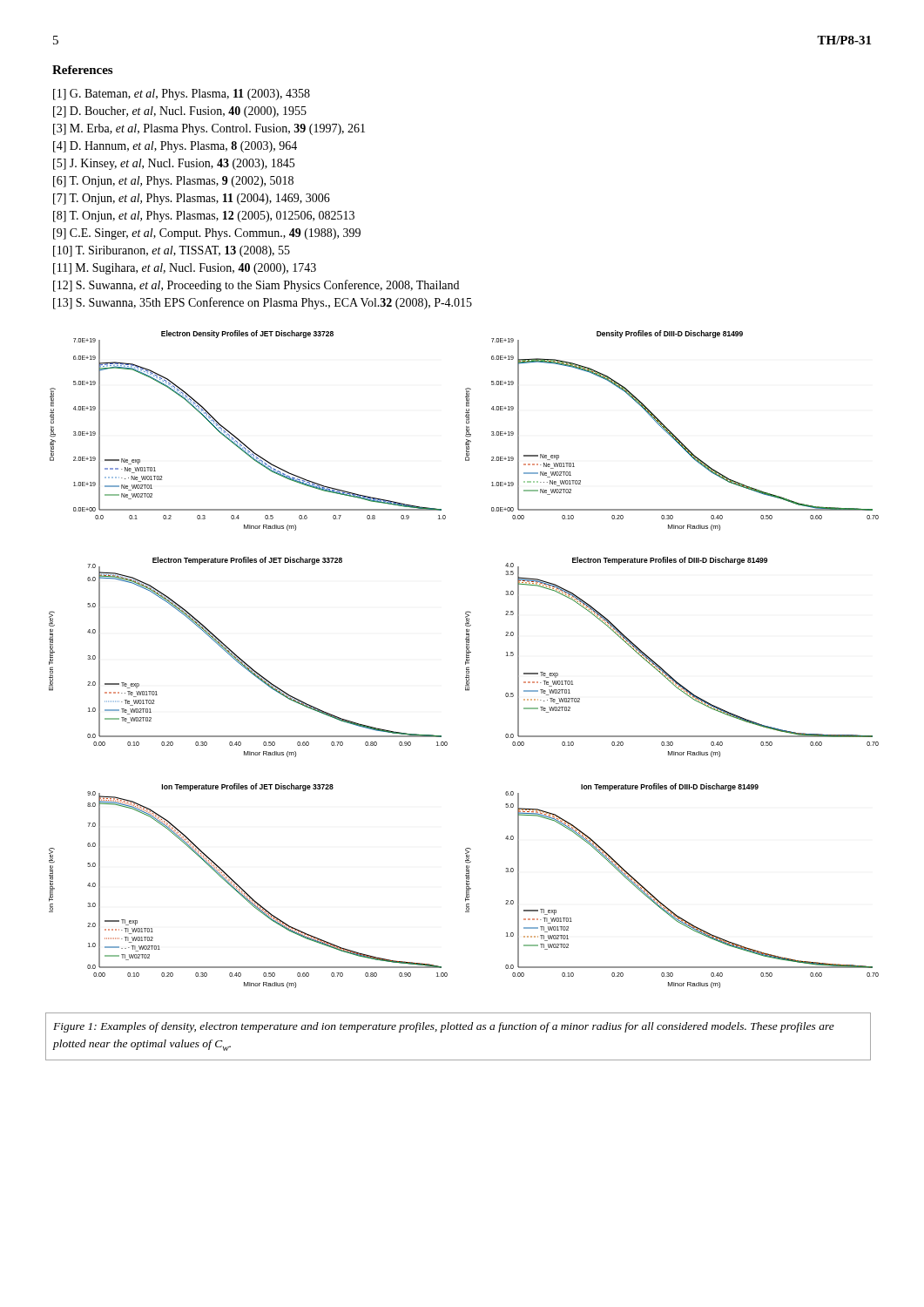Click on the region starting "Figure 1: Examples of density, electron"

[444, 1036]
